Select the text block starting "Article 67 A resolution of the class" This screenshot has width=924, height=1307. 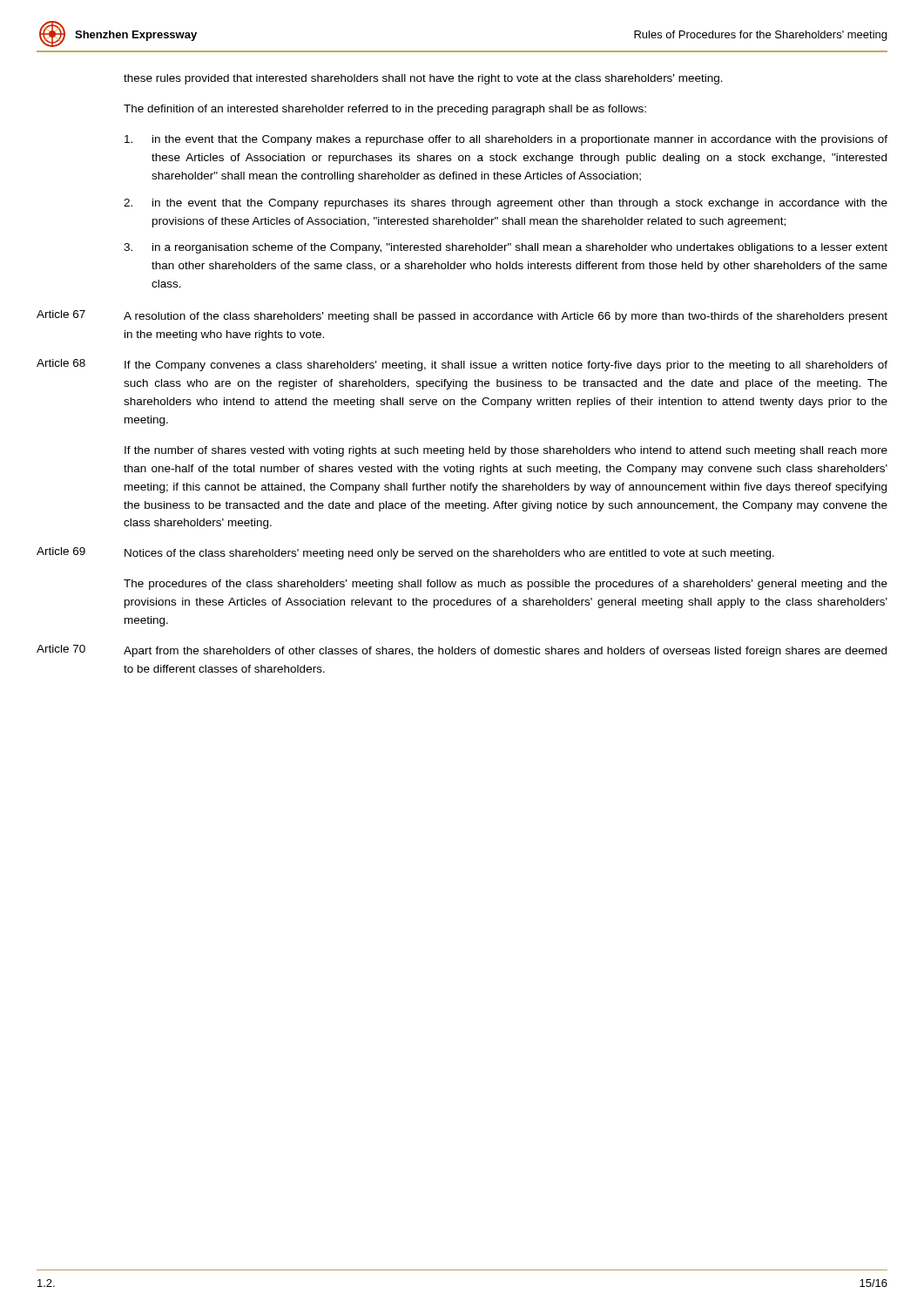pyautogui.click(x=462, y=326)
